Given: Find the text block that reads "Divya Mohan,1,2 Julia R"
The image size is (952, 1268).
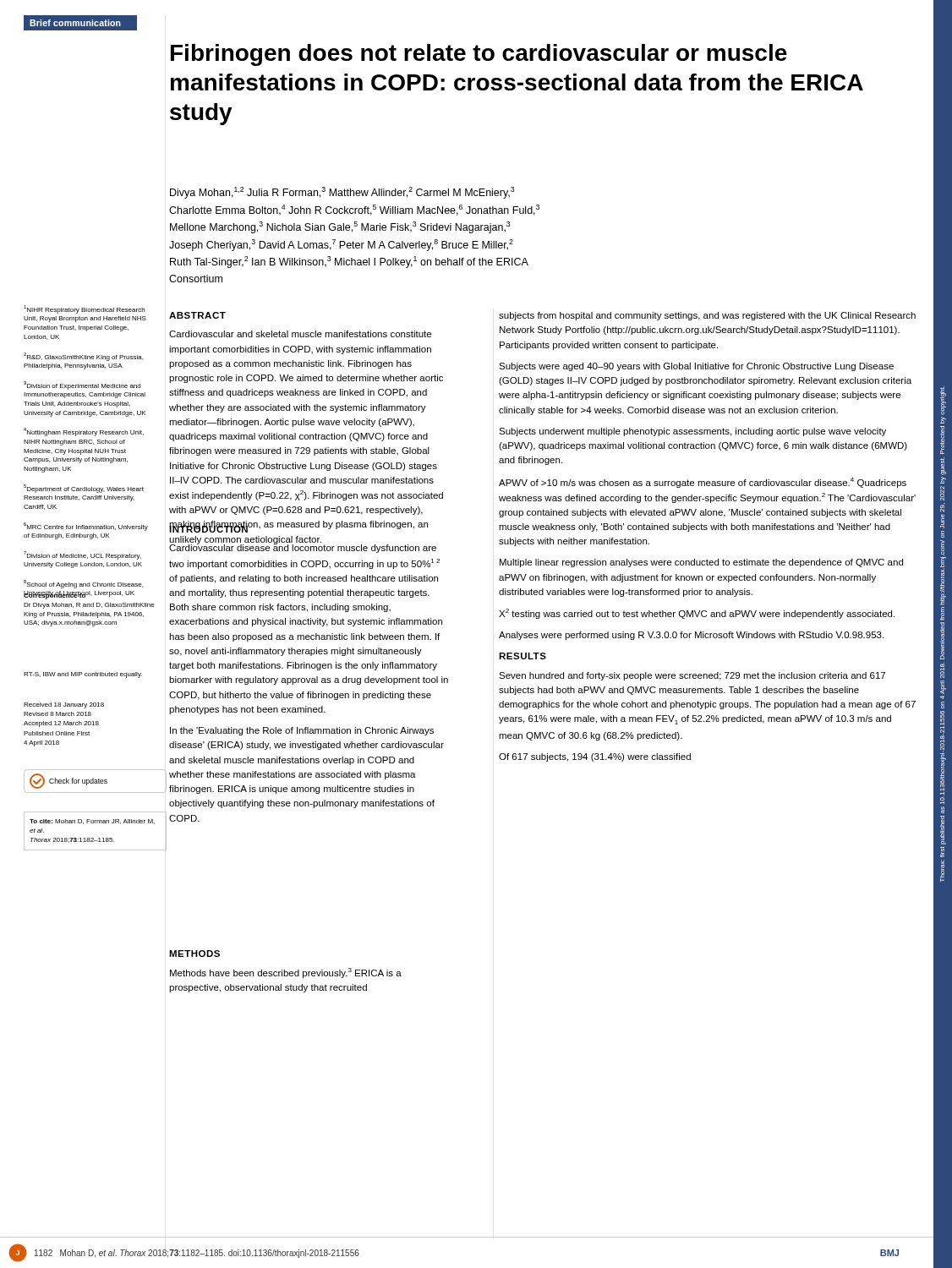Looking at the screenshot, I should click(x=354, y=235).
